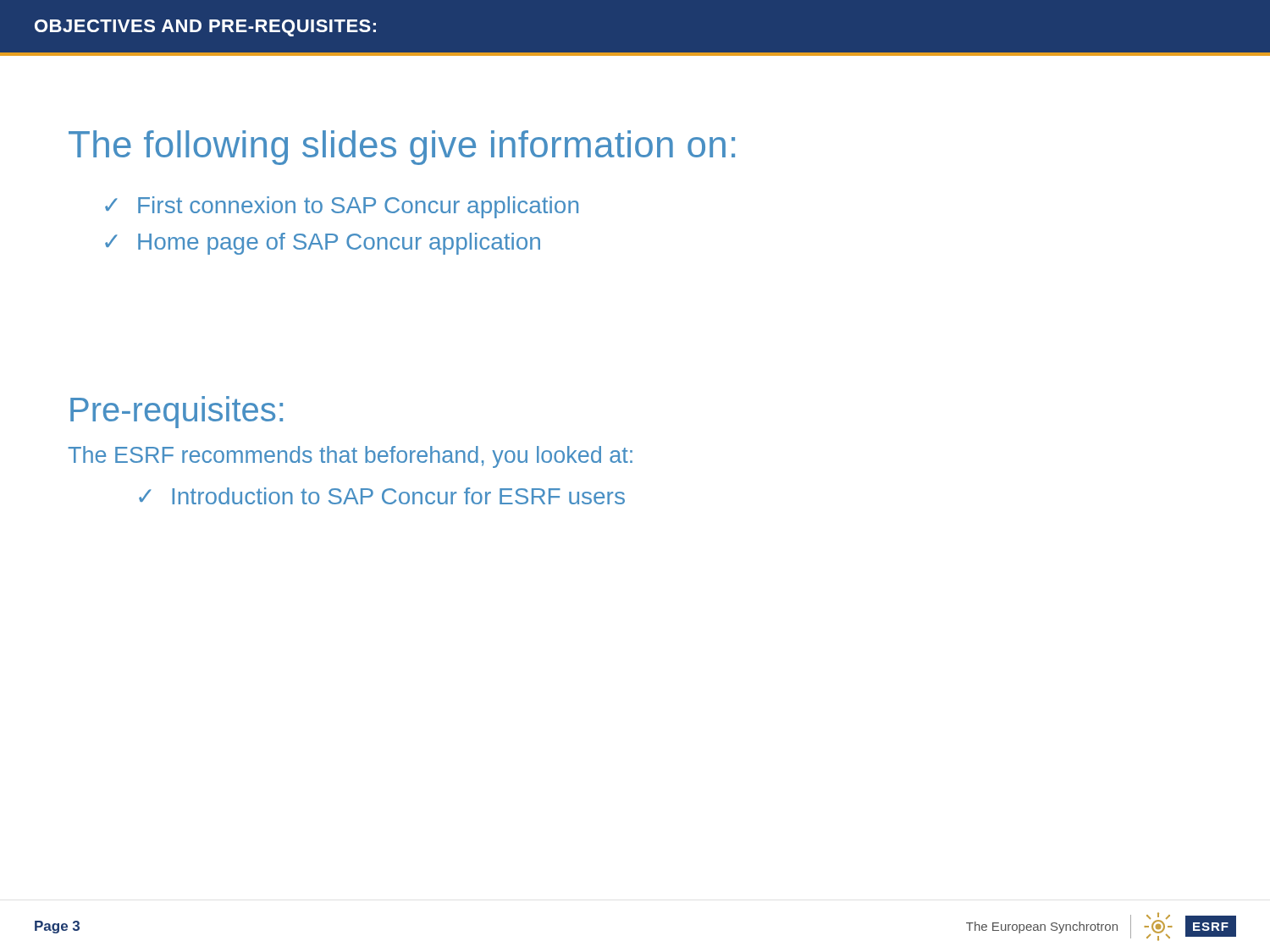1270x952 pixels.
Task: Point to the block beginning "The ESRF recommends"
Action: pos(351,455)
